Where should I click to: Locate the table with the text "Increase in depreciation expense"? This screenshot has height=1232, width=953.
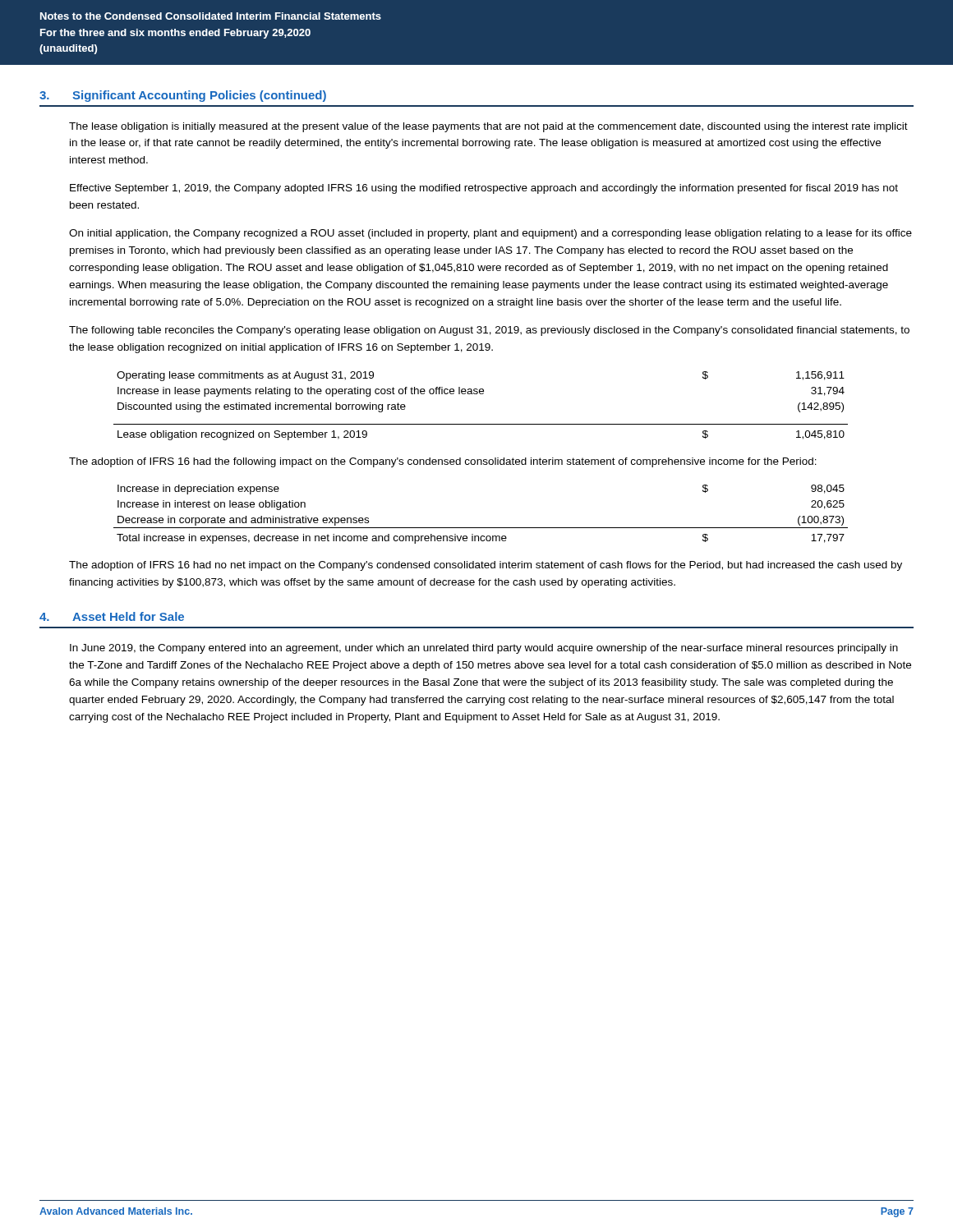pos(481,513)
